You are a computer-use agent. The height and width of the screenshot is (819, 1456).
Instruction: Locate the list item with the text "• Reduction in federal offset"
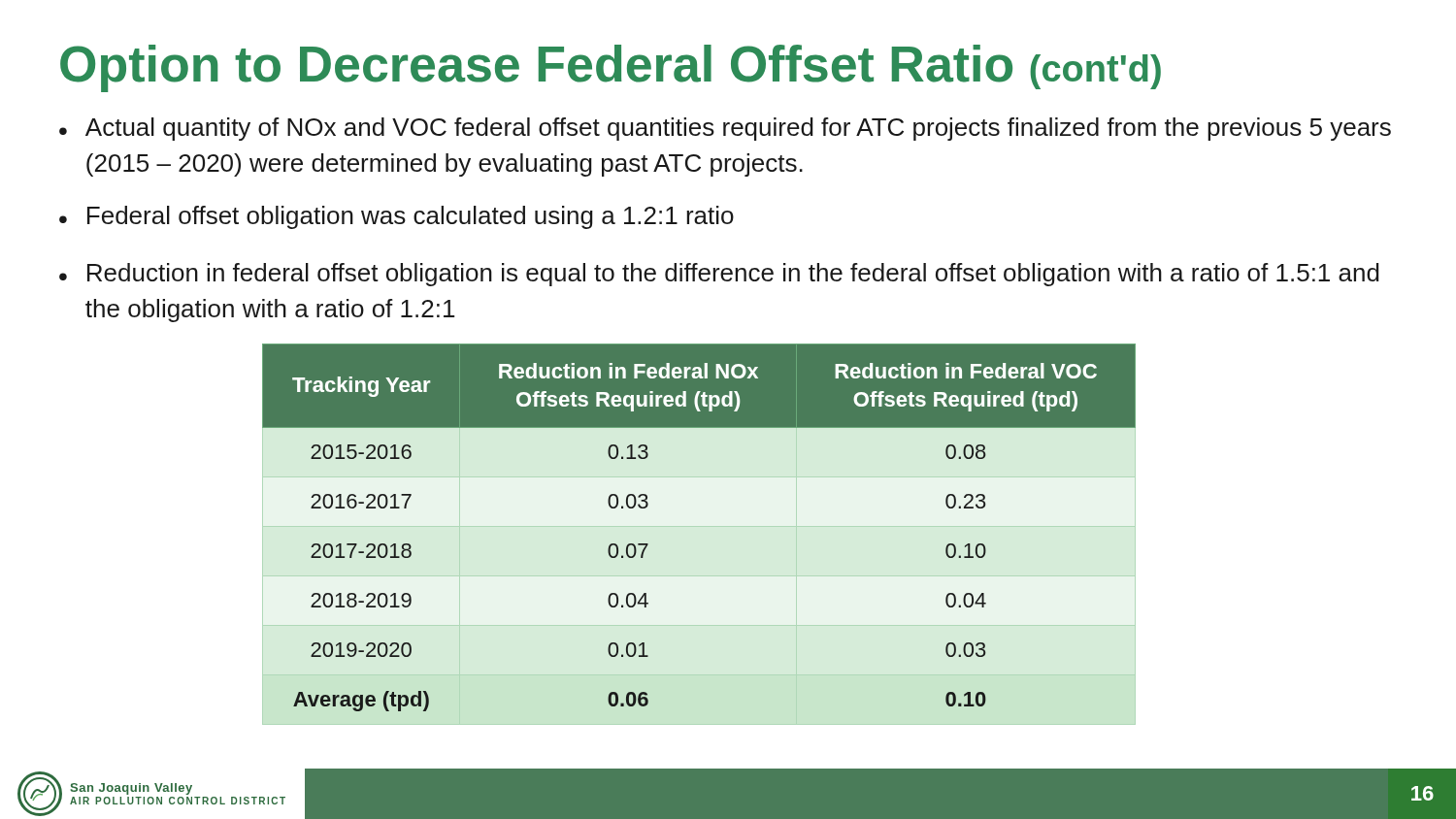[728, 291]
